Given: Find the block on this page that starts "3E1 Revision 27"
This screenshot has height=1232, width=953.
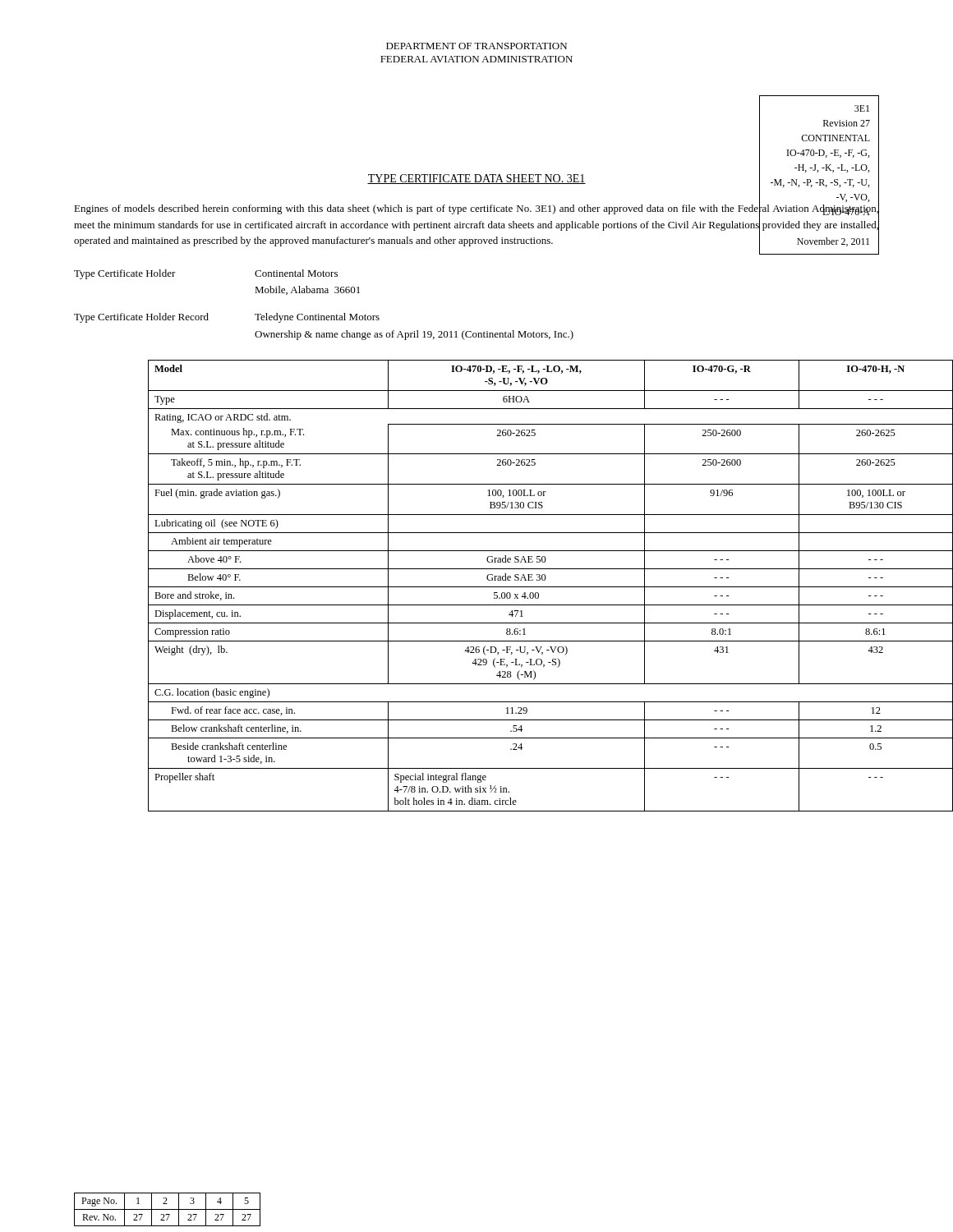Looking at the screenshot, I should tap(819, 175).
